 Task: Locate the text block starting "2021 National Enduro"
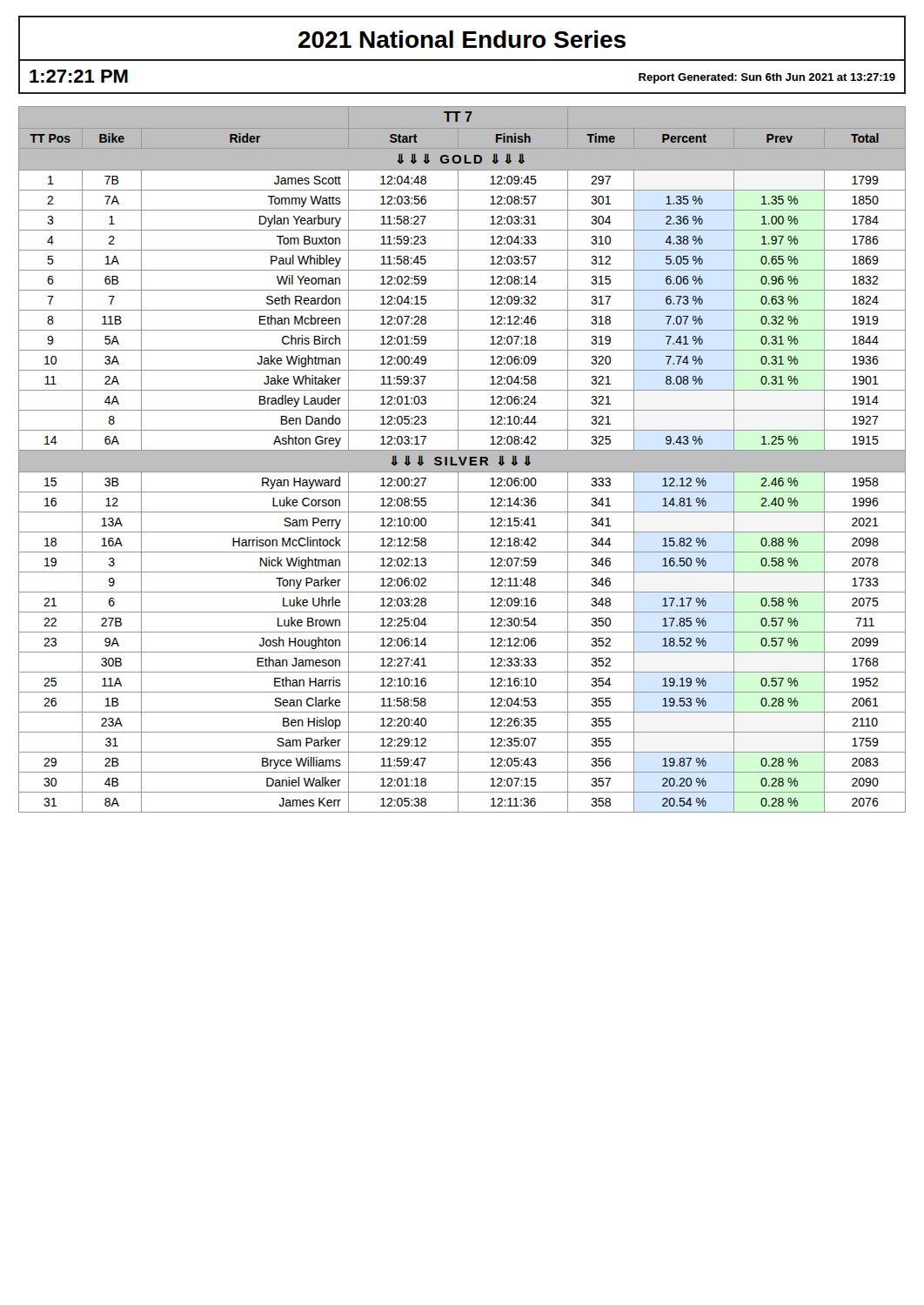point(462,40)
